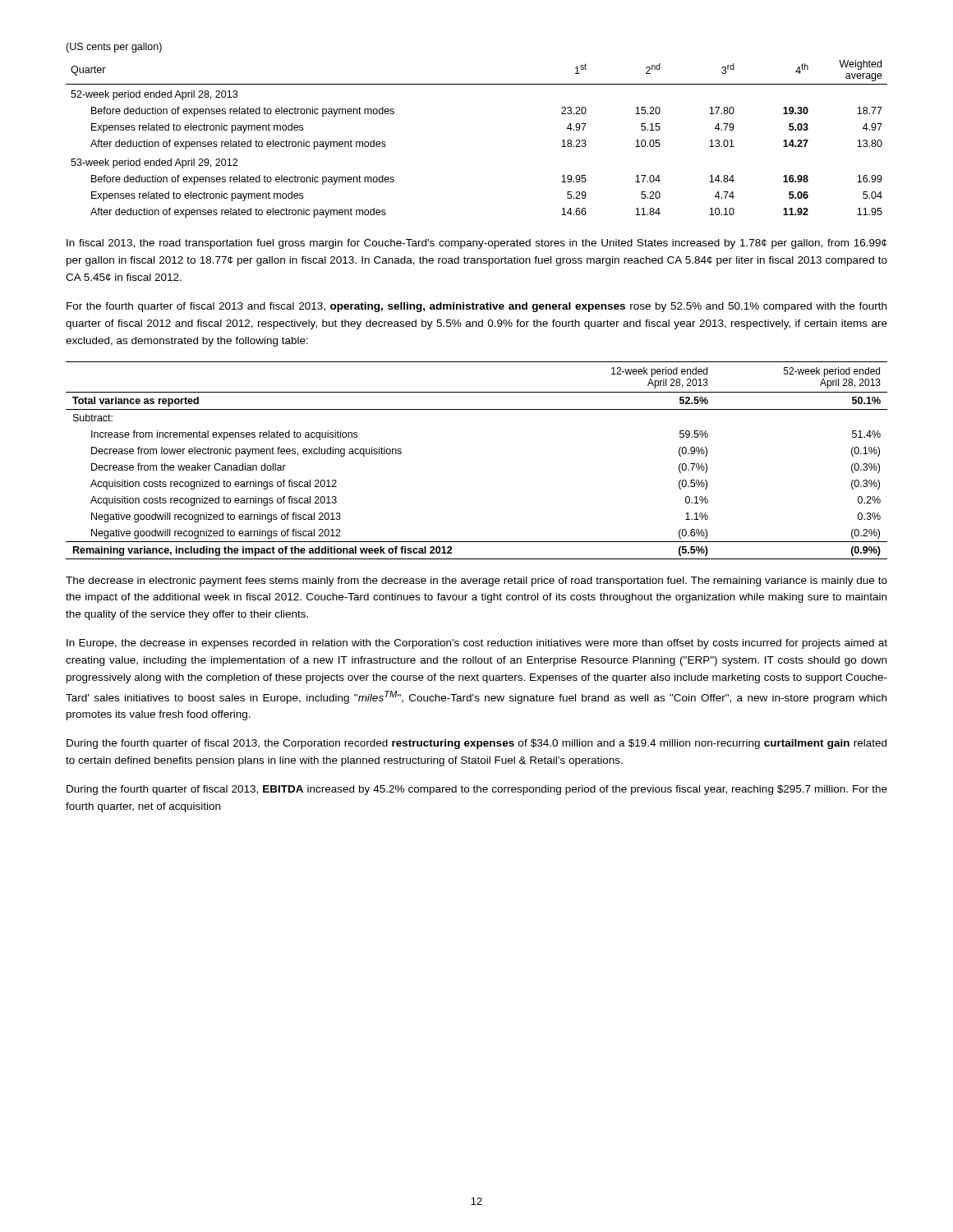Screen dimensions: 1232x953
Task: Select the text block that reads "For the fourth quarter of fiscal"
Action: (476, 323)
